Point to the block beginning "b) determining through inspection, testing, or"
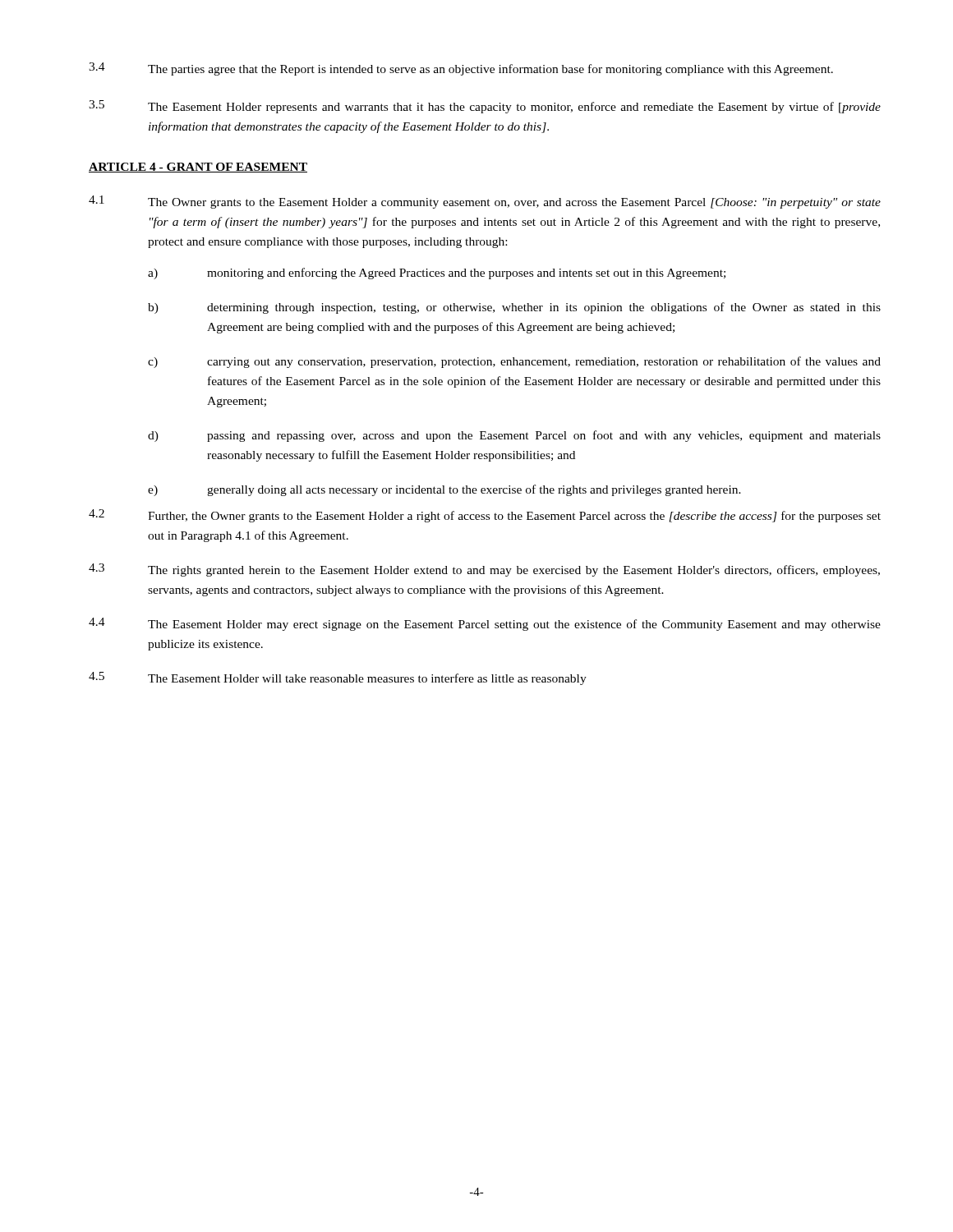This screenshot has height=1232, width=953. click(514, 317)
